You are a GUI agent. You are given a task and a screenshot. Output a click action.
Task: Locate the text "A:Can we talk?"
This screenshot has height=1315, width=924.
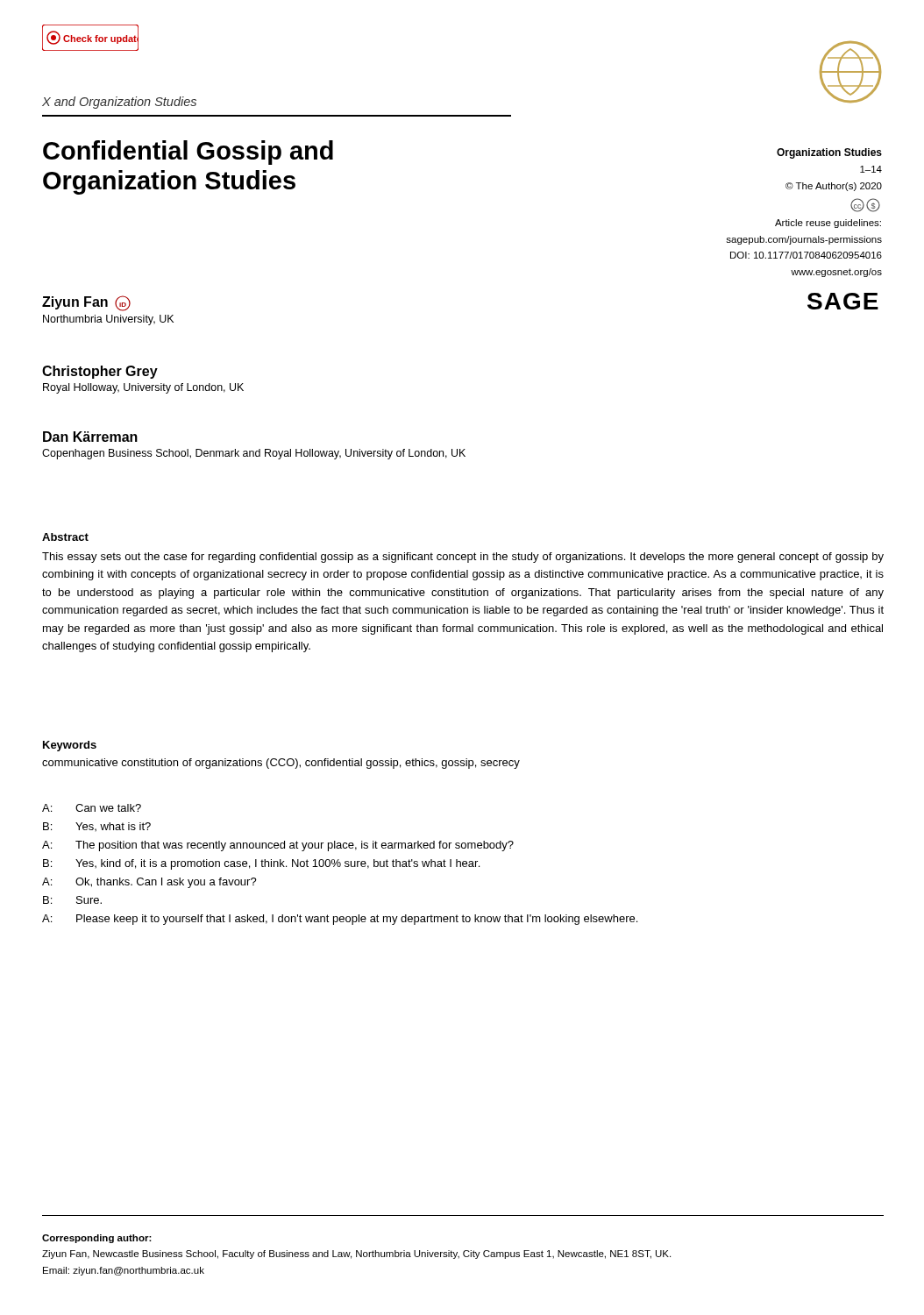(x=92, y=808)
